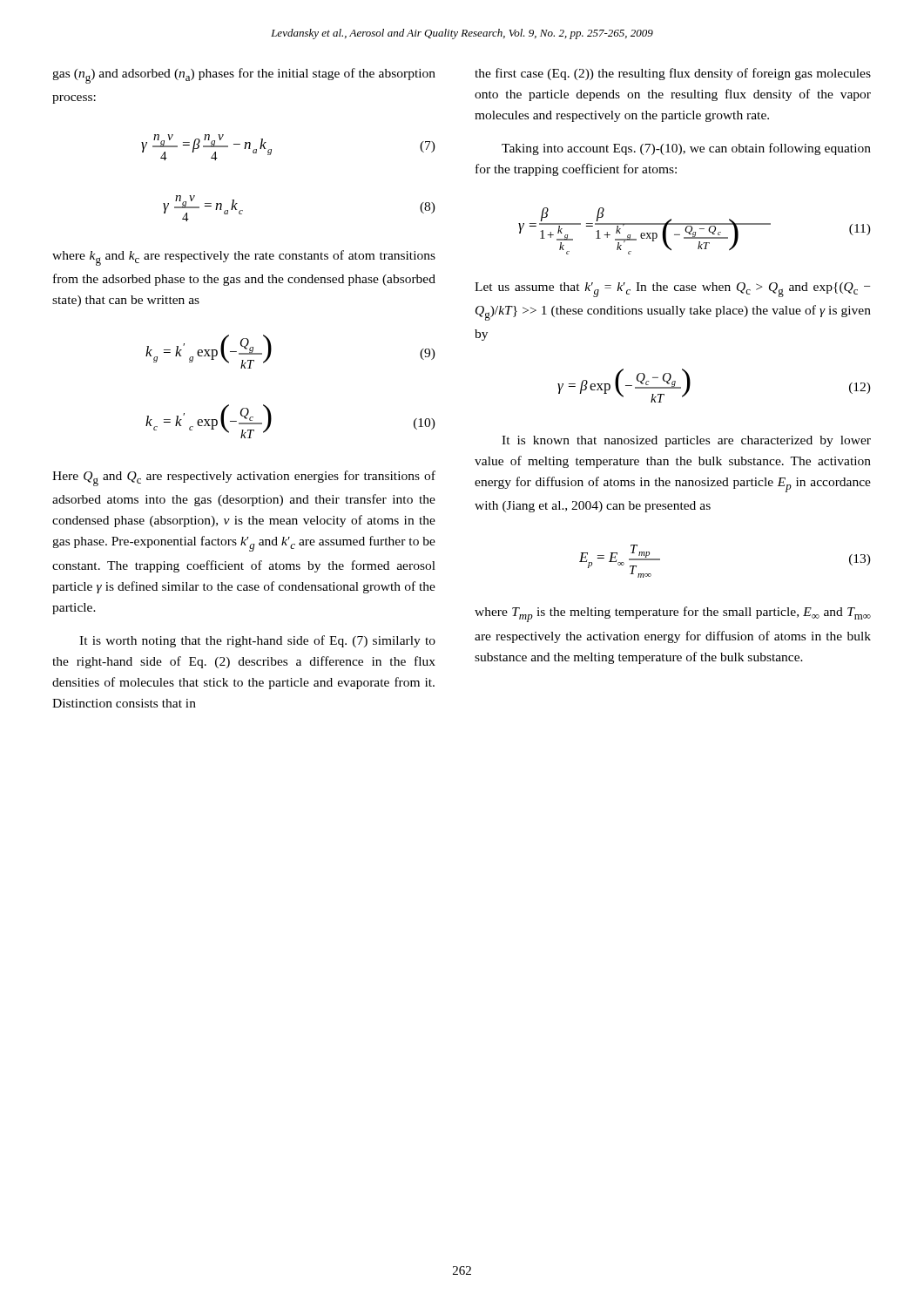Find the element starting "gas (ng) and adsorbed"
The image size is (924, 1307).
pyautogui.click(x=244, y=85)
